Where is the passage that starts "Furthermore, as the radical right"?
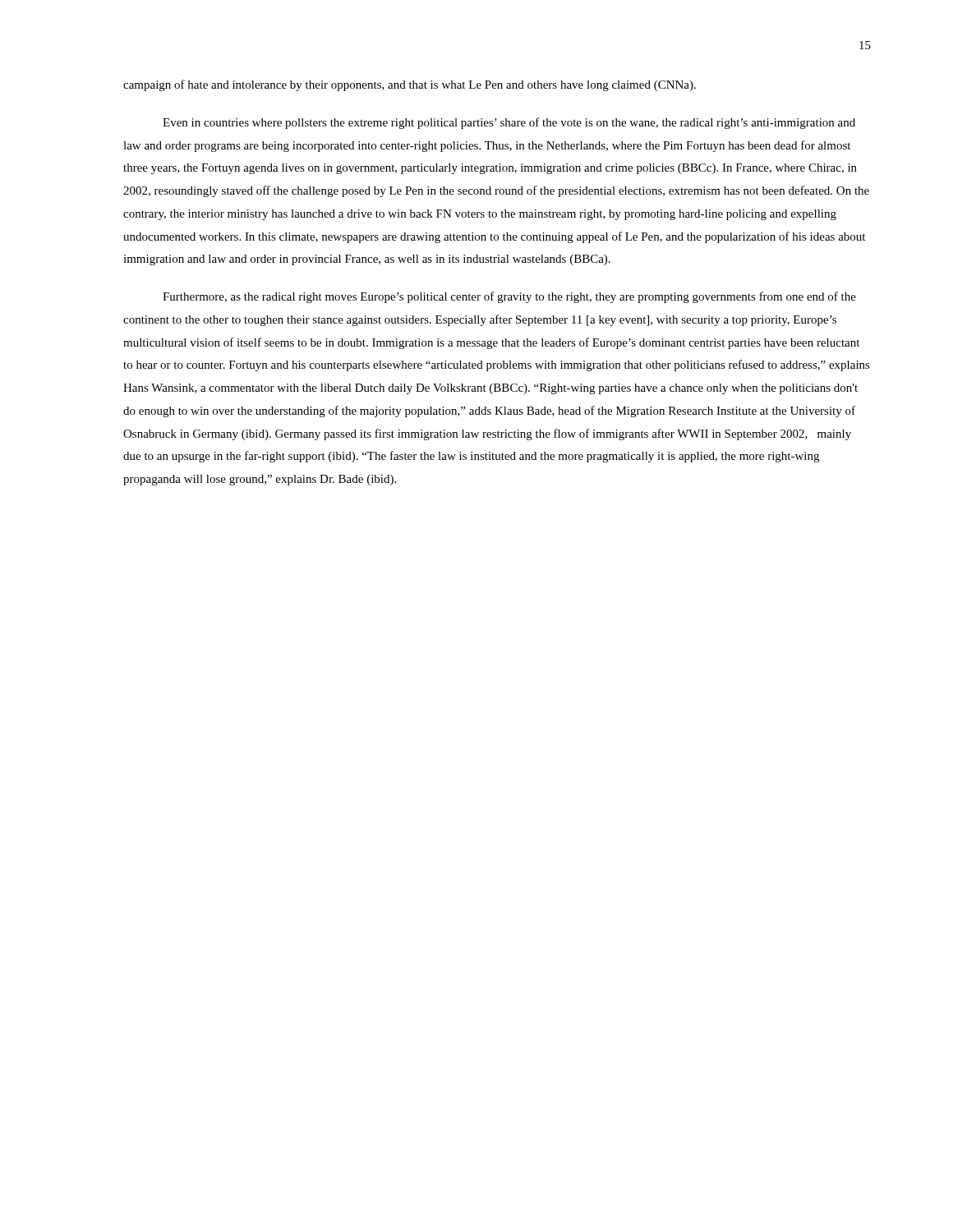 (x=497, y=388)
